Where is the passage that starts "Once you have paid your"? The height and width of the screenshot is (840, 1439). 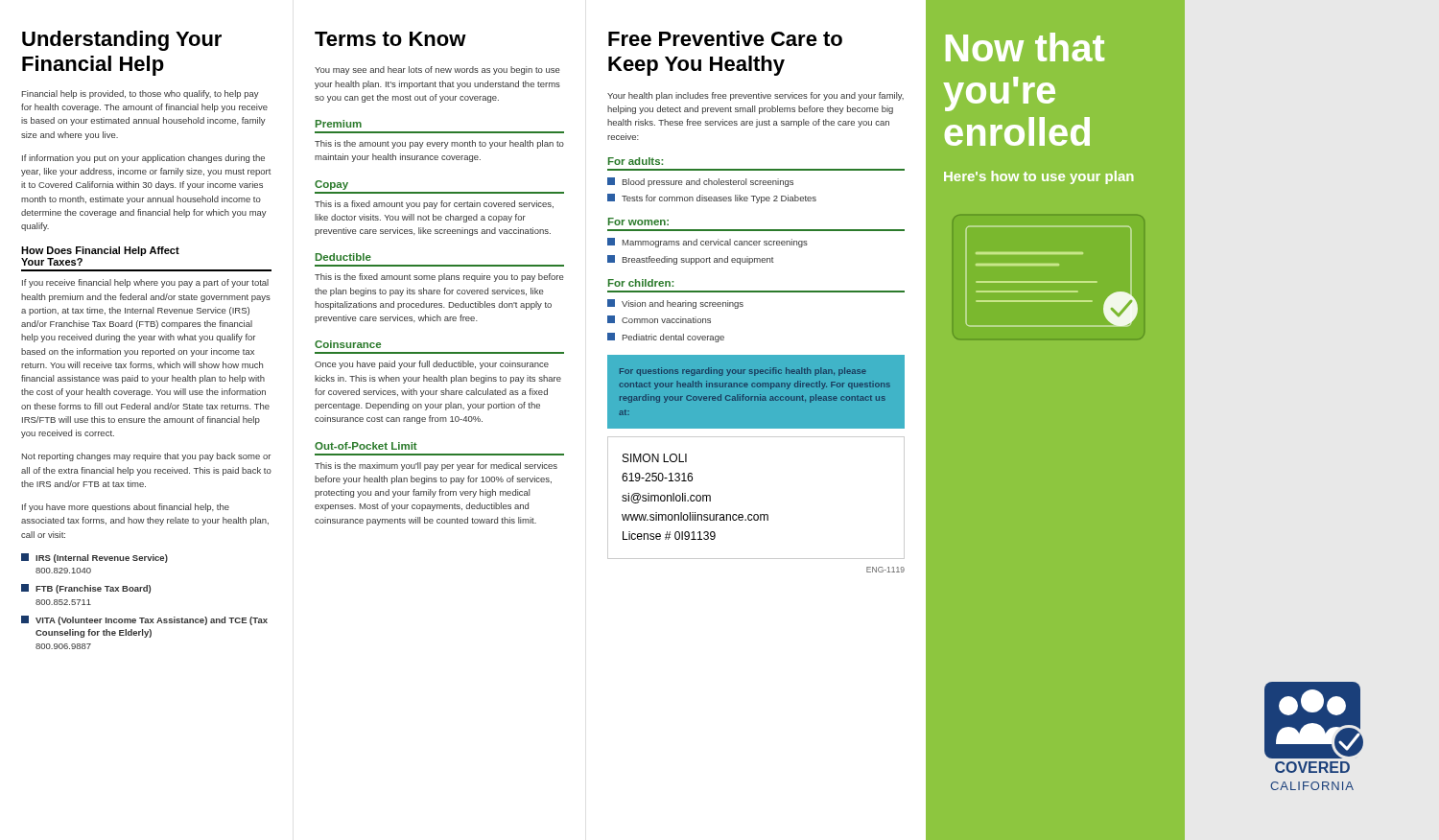coord(438,392)
